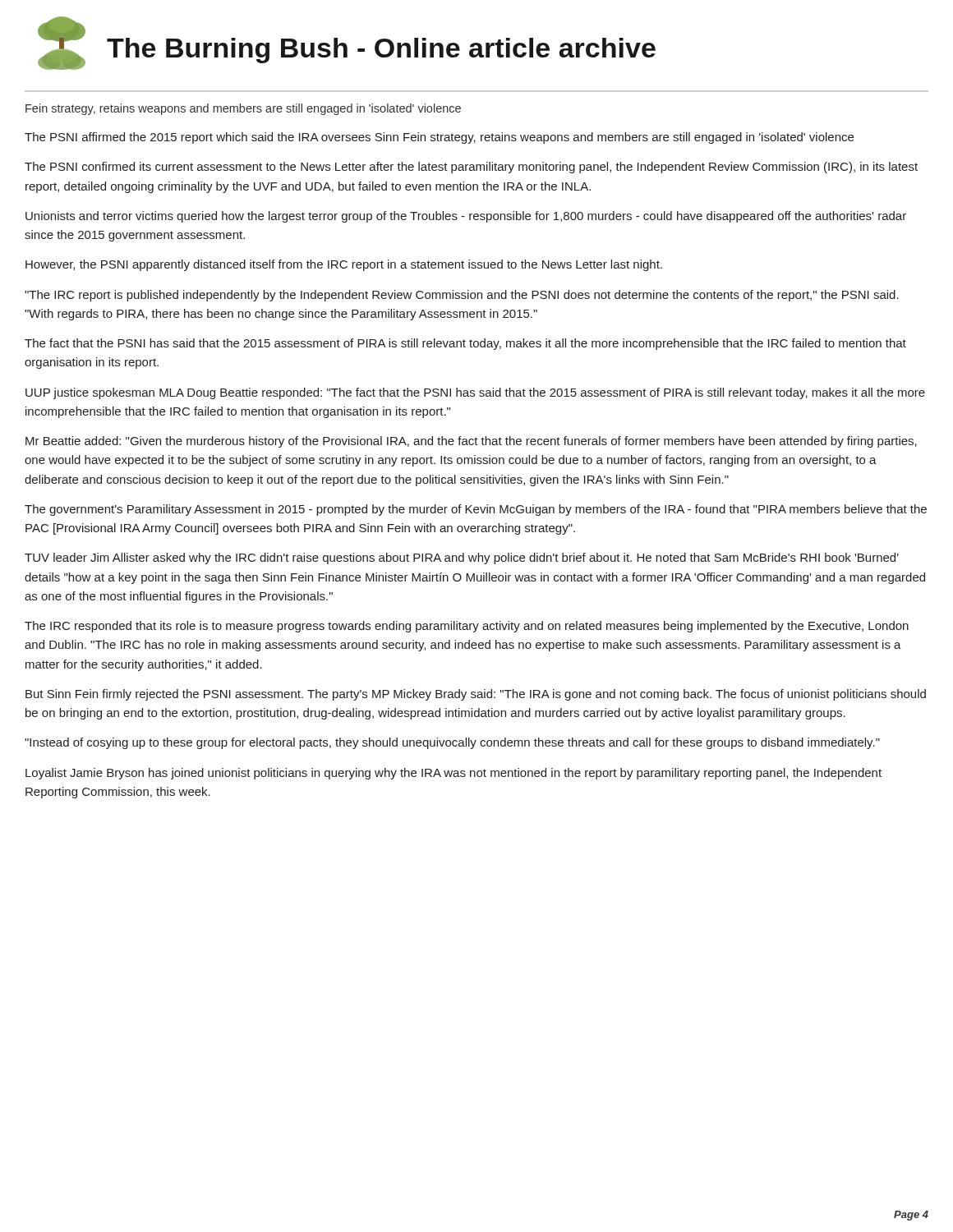The image size is (953, 1232).
Task: Find the text block that reads "UUP justice spokesman MLA Doug Beattie"
Action: 476,401
